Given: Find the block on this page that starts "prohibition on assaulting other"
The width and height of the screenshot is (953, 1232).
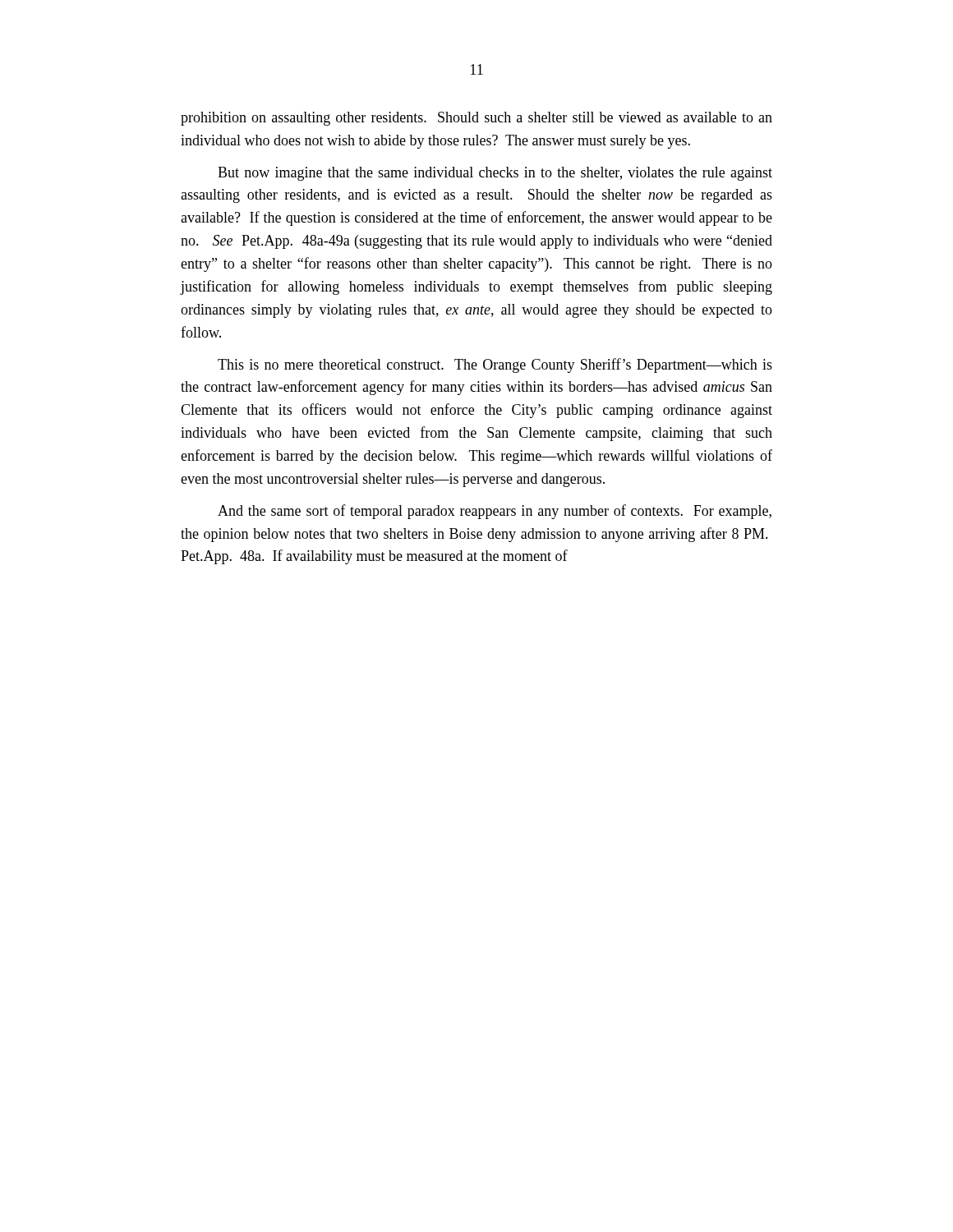Looking at the screenshot, I should click(x=476, y=129).
